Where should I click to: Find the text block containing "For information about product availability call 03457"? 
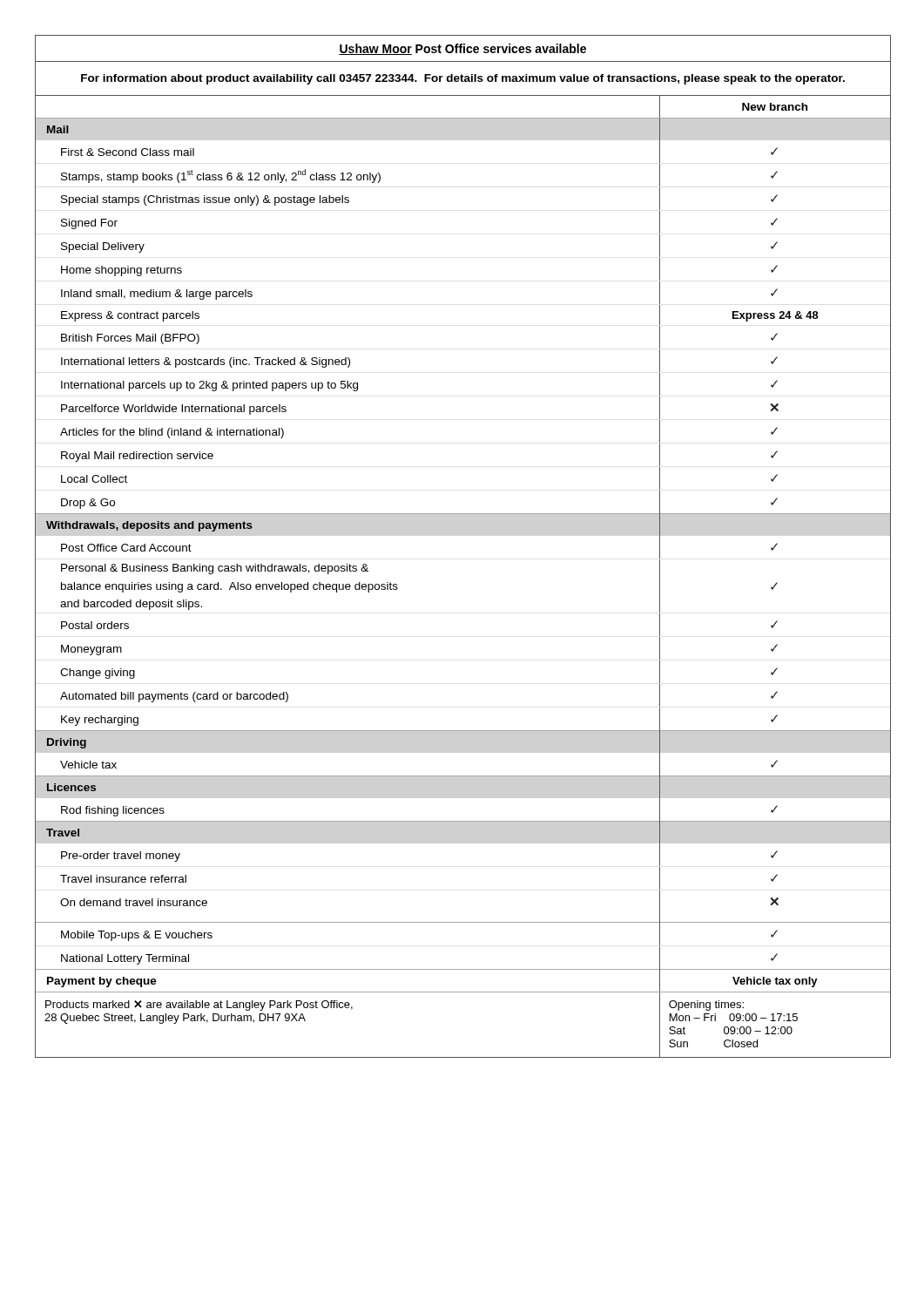pyautogui.click(x=463, y=78)
